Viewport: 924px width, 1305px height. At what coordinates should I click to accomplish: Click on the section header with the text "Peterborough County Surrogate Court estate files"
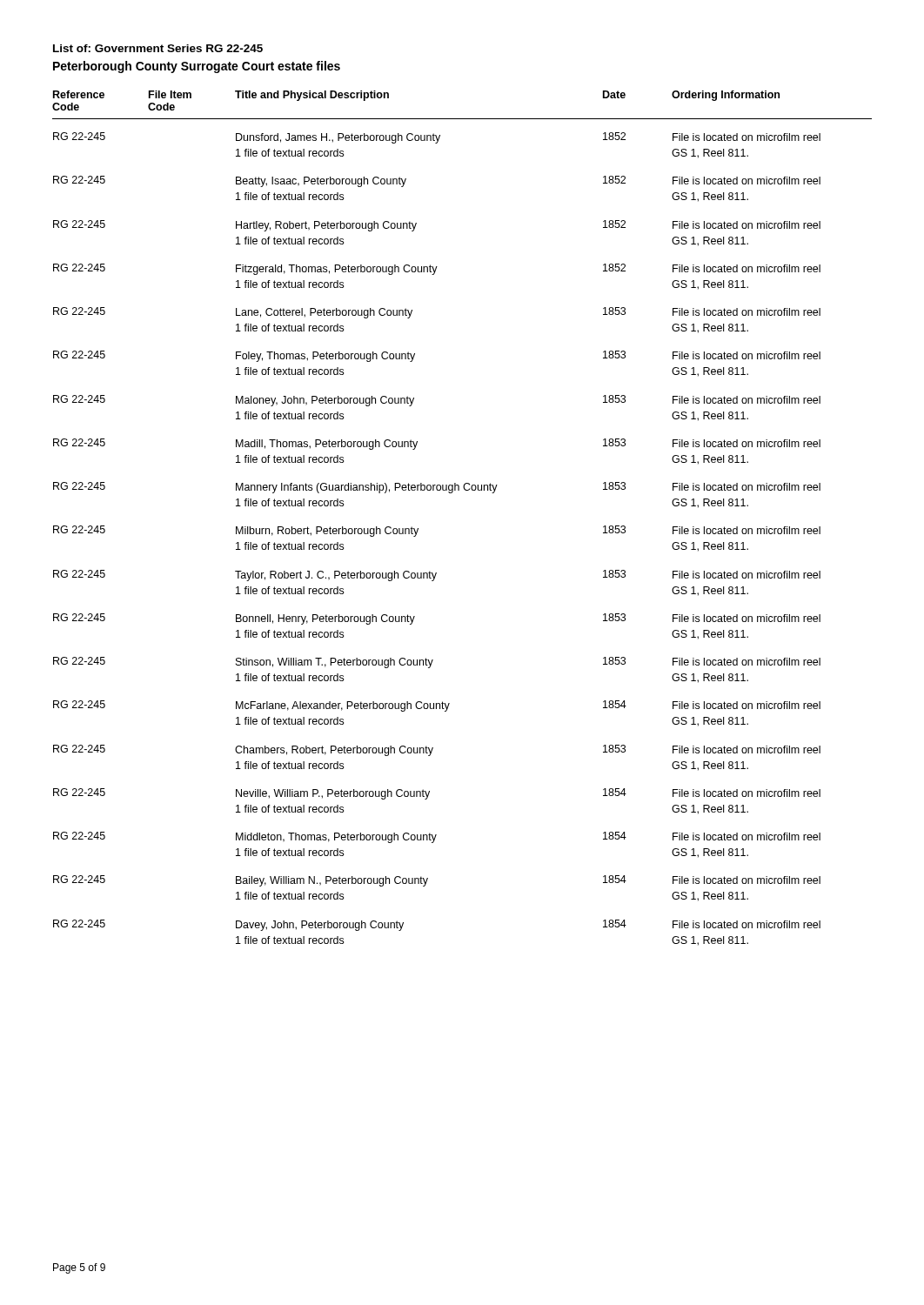pos(196,66)
